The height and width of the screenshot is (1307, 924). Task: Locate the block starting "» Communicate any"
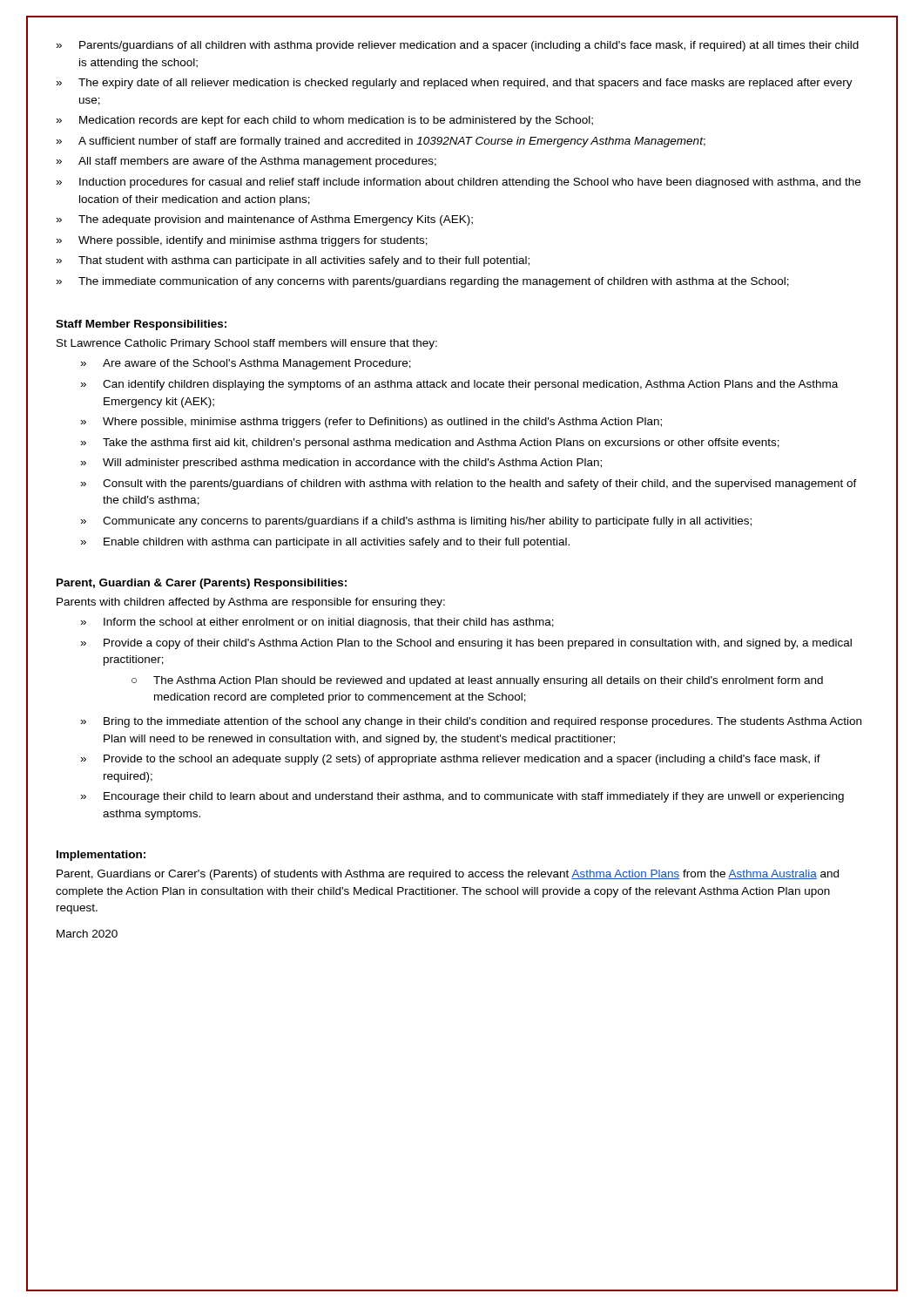[474, 521]
